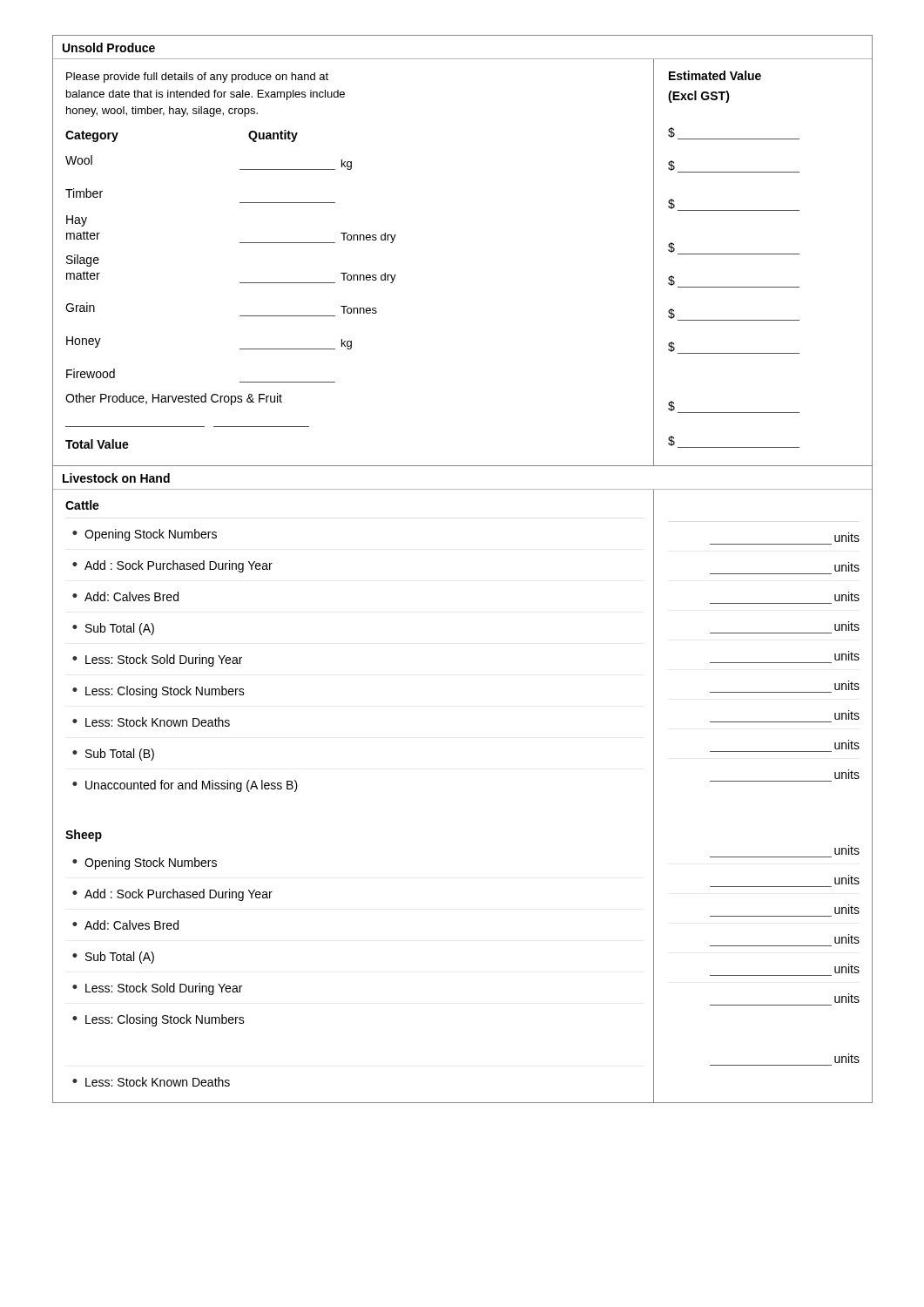Locate the table with the text "Unsold Produce Please provide"
The image size is (924, 1307).
point(462,251)
